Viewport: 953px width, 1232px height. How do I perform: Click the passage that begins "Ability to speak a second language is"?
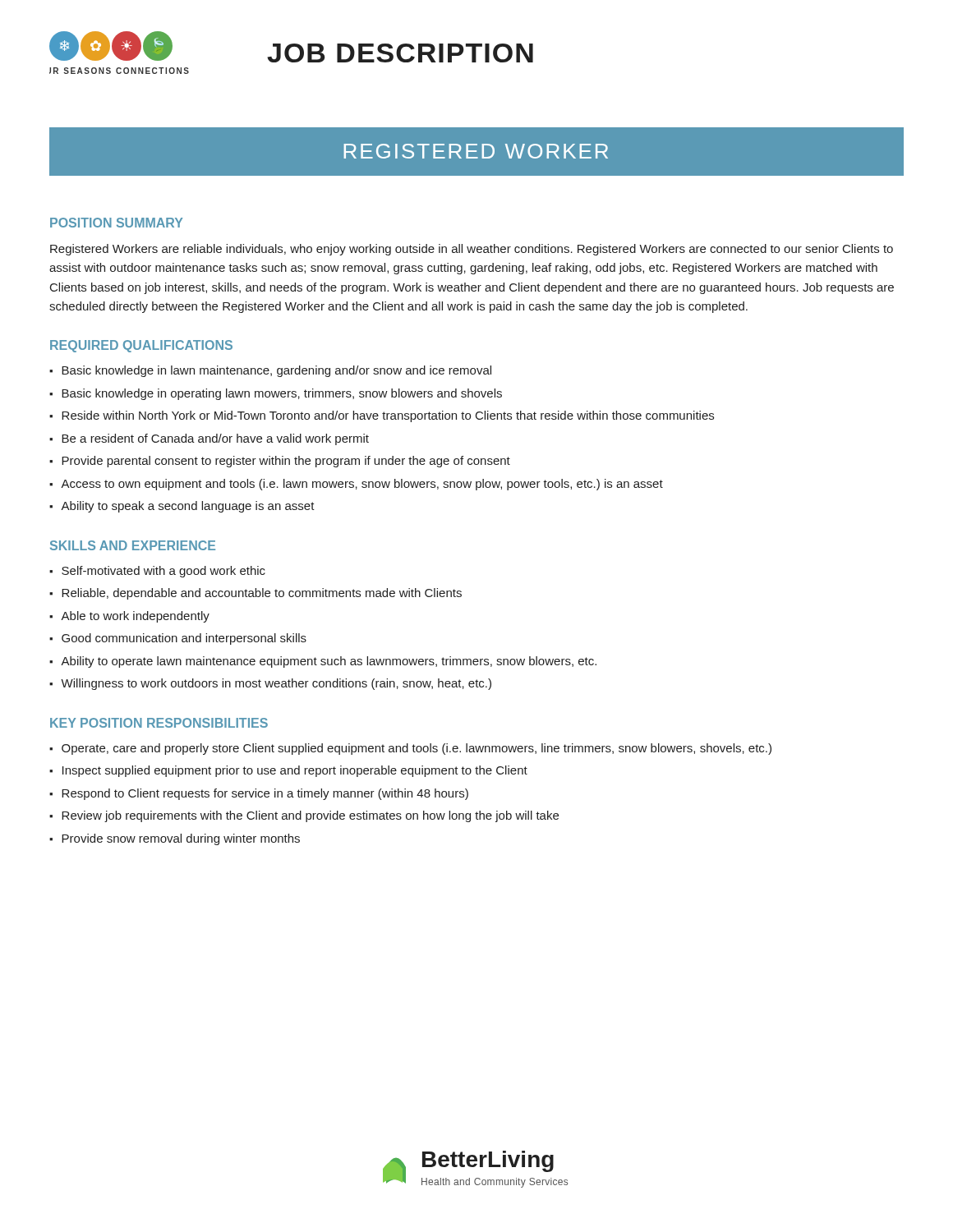click(188, 506)
